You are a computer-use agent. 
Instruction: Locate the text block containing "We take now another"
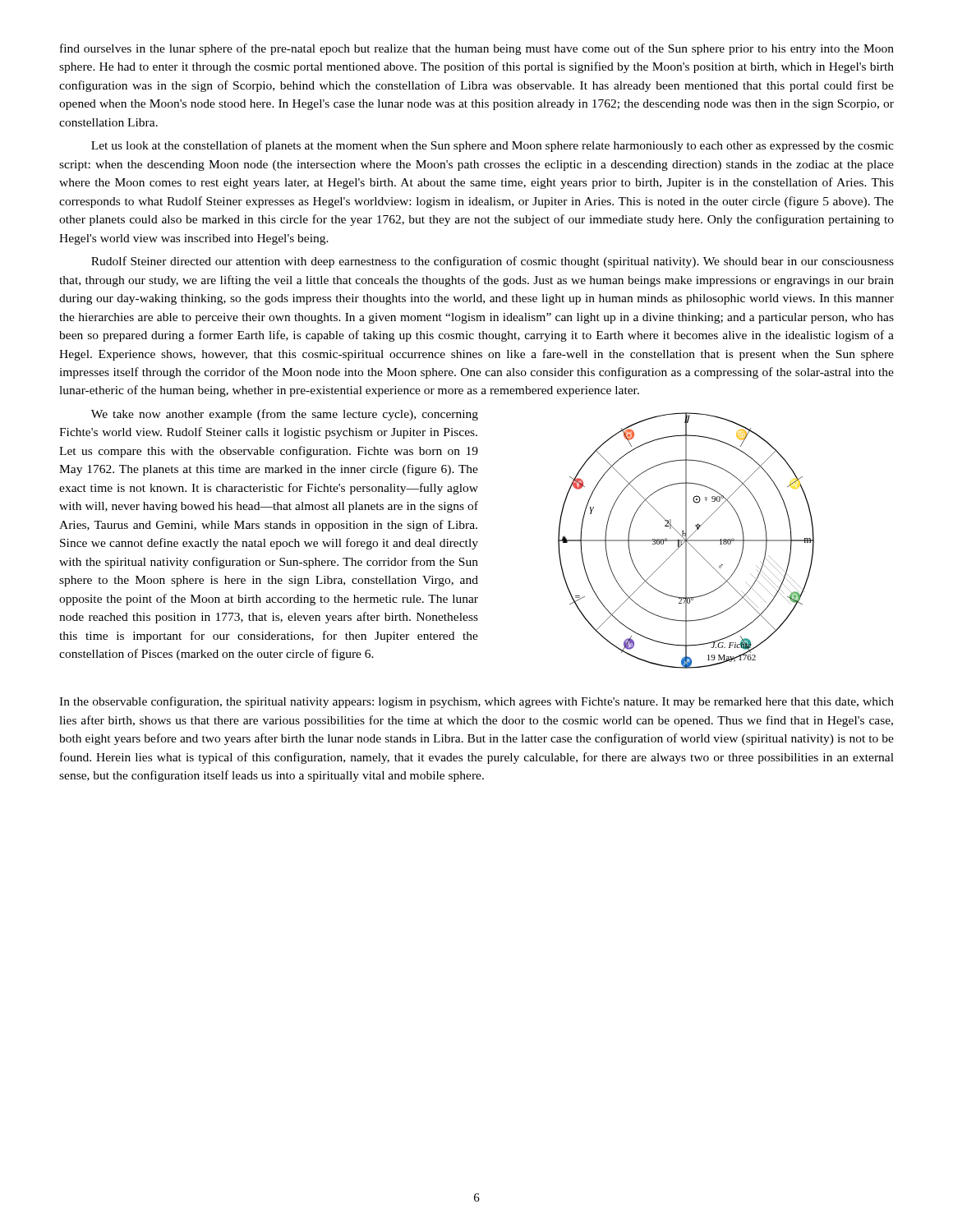269,534
